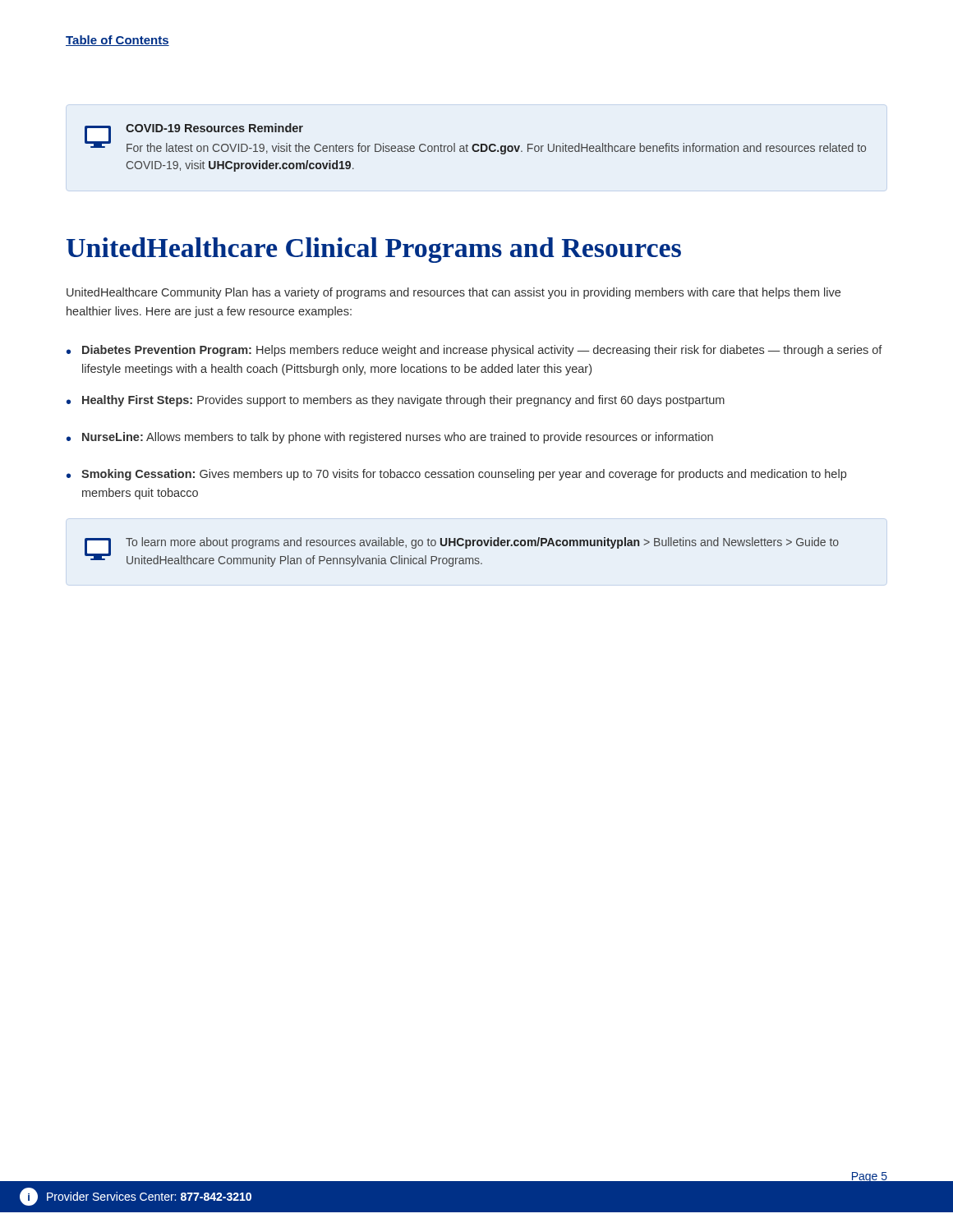Point to the block beginning "UnitedHealthcare Community Plan has"
Image resolution: width=953 pixels, height=1232 pixels.
click(x=476, y=302)
